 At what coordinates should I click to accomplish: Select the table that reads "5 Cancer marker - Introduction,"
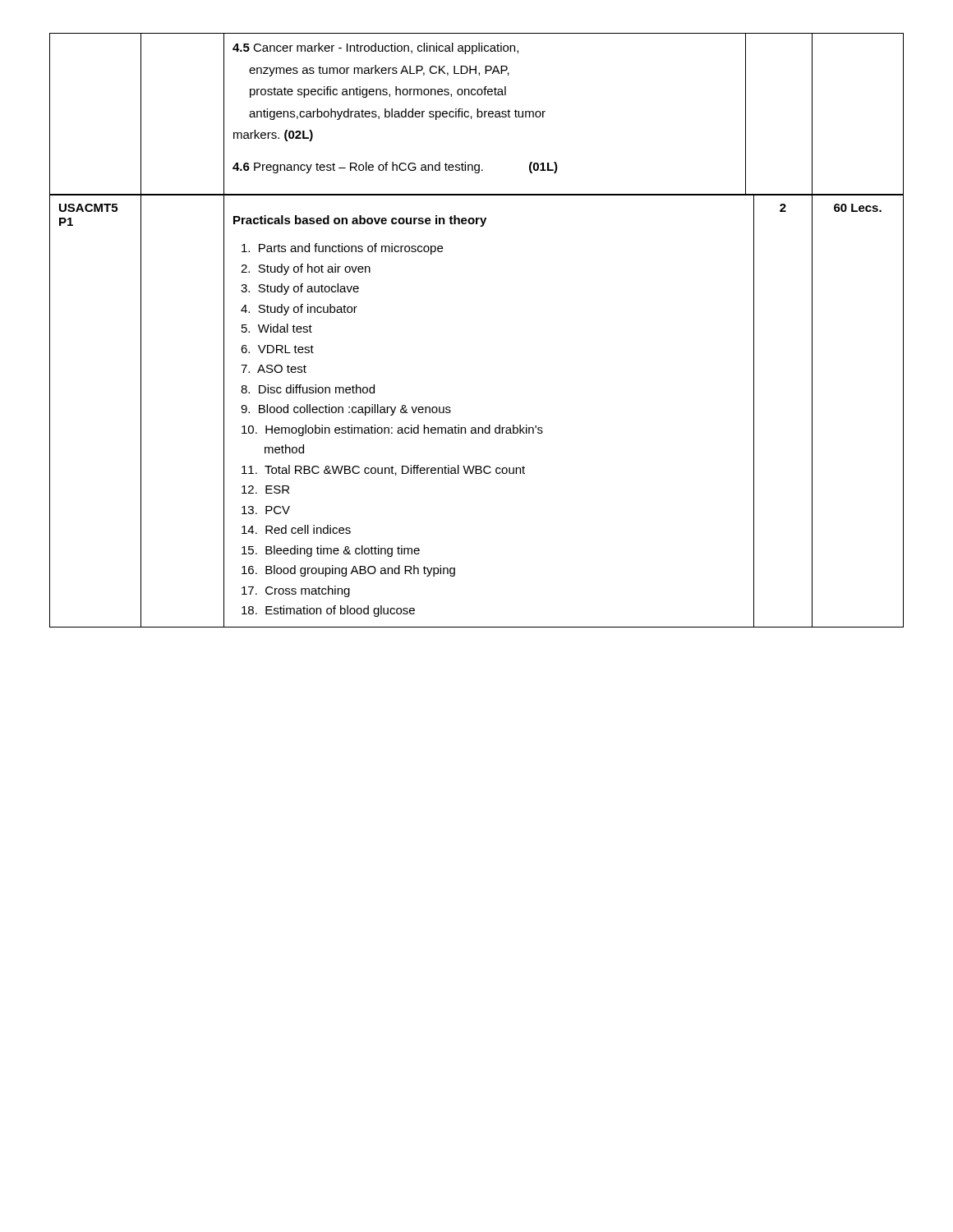click(476, 114)
